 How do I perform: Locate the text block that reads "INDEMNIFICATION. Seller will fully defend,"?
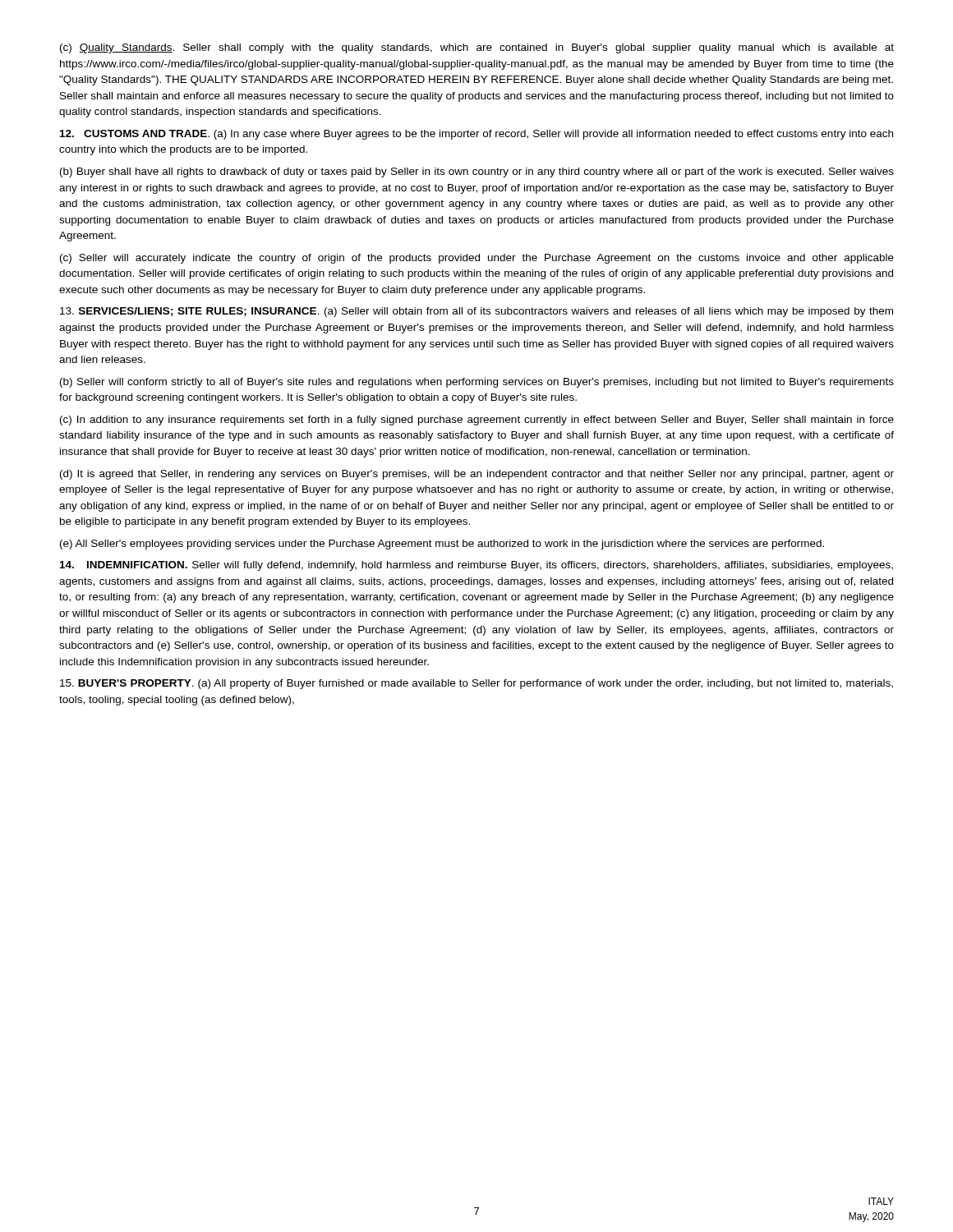[x=476, y=613]
